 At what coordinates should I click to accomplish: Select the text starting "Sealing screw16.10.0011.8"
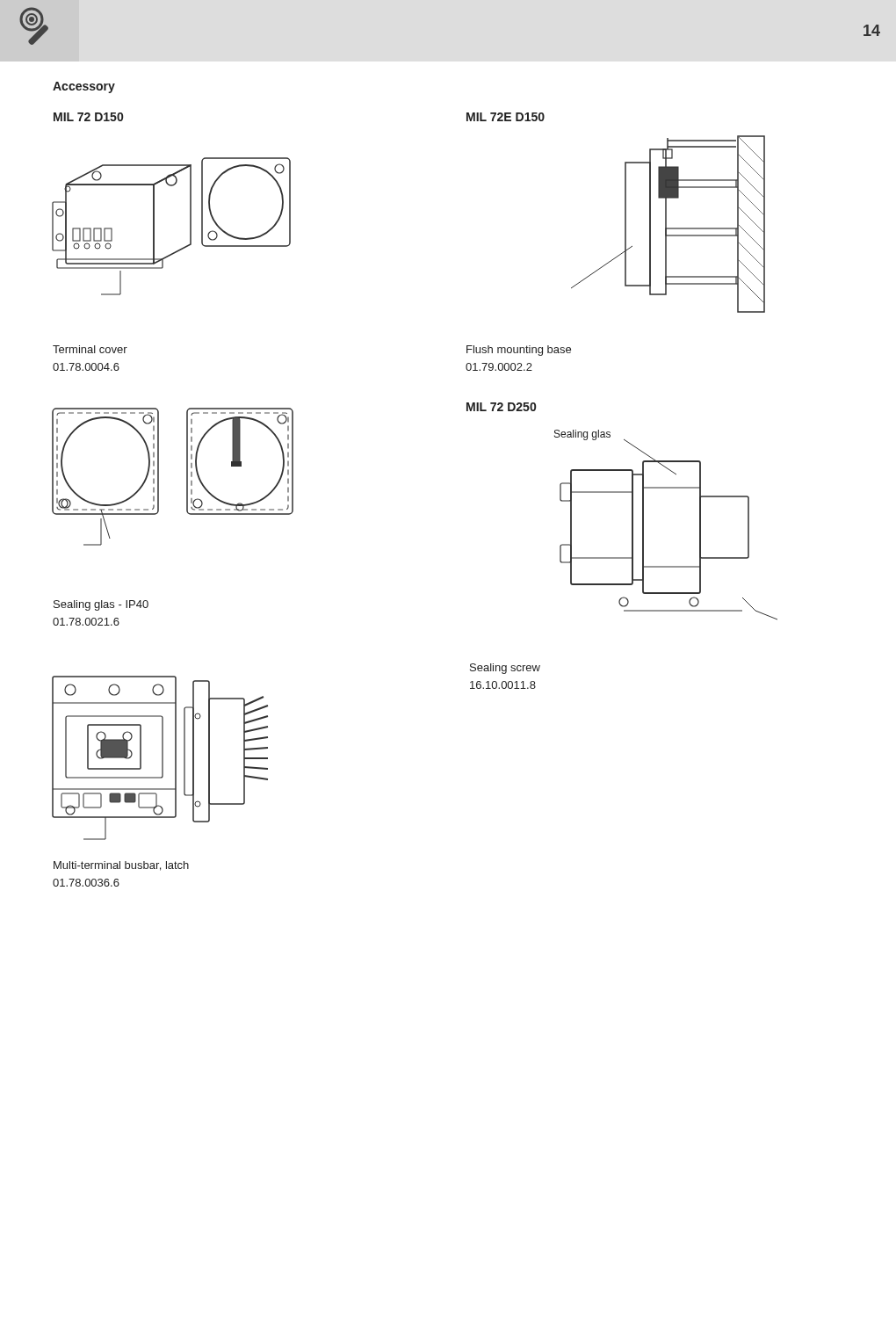coord(505,676)
